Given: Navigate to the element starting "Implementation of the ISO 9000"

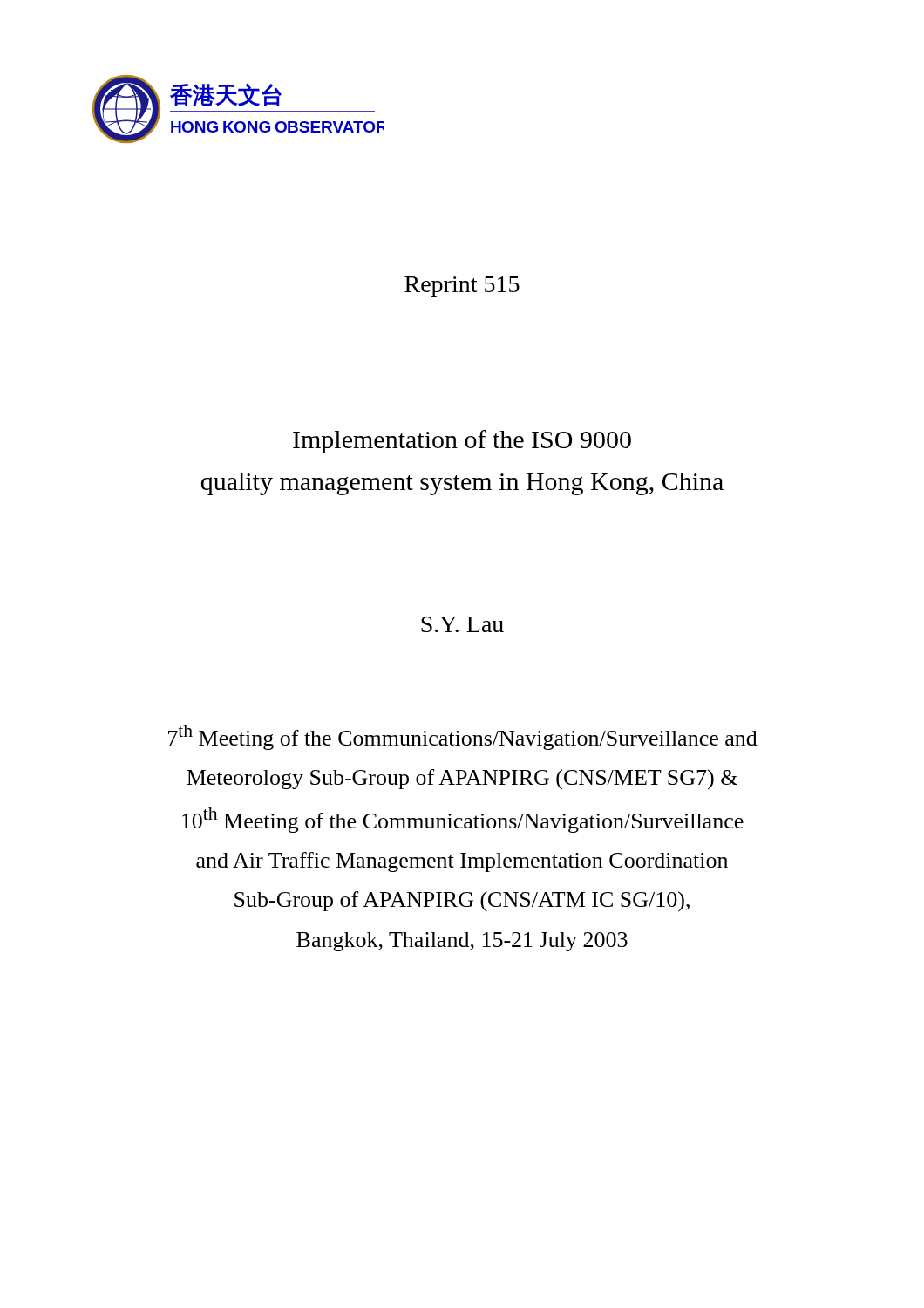Looking at the screenshot, I should tap(462, 460).
